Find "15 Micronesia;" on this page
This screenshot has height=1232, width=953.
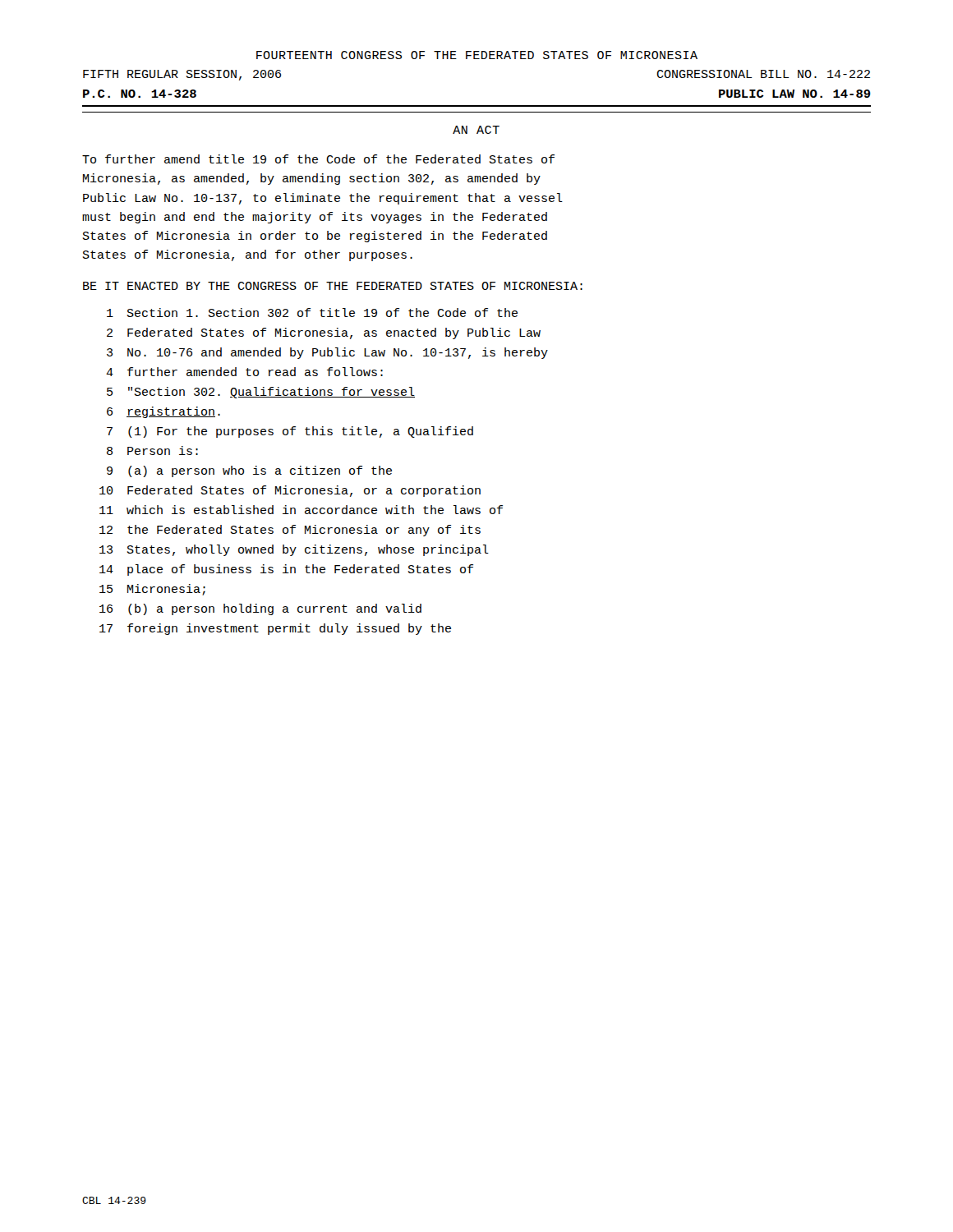(x=152, y=590)
